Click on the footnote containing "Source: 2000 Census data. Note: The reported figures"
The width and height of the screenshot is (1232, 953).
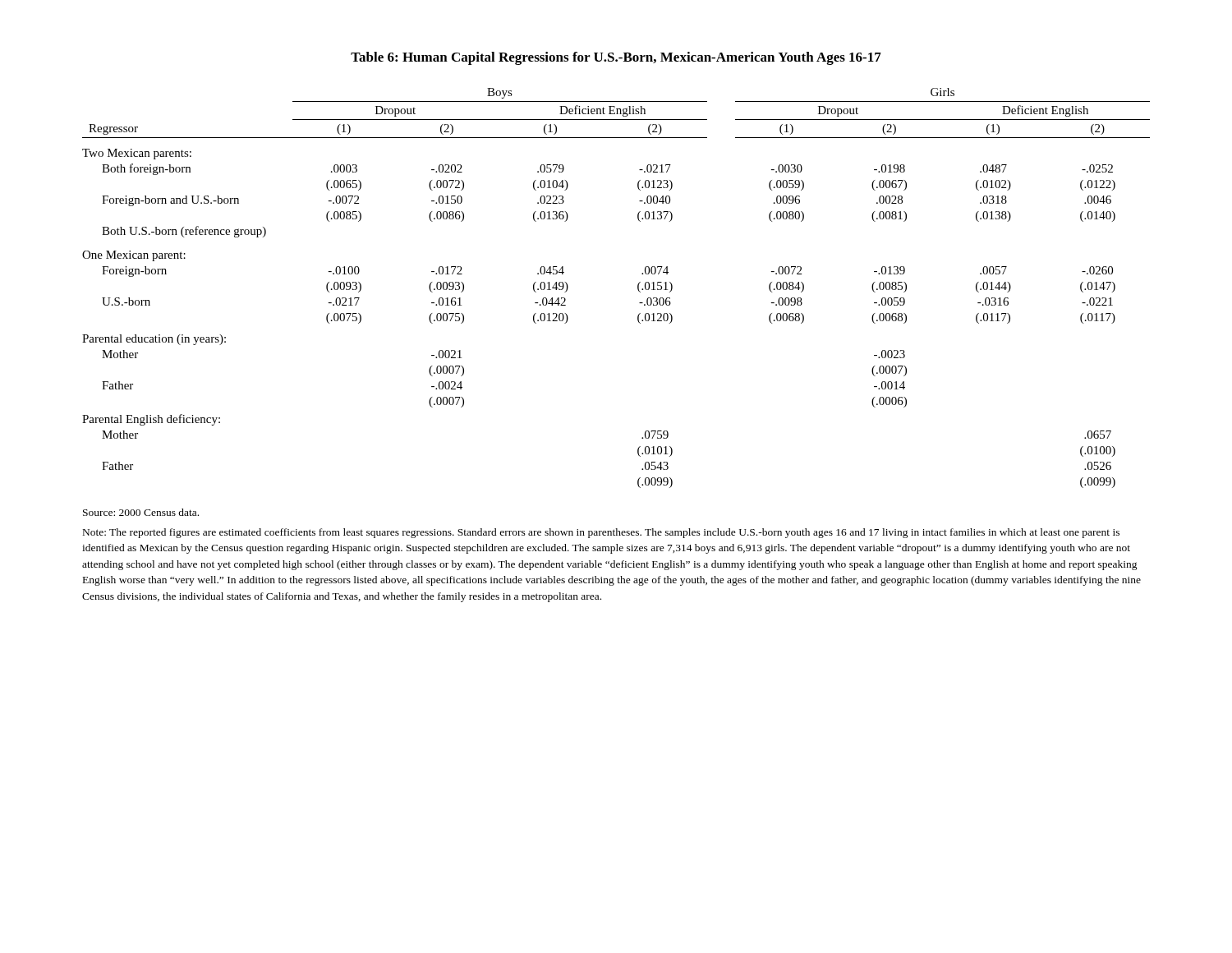point(616,554)
